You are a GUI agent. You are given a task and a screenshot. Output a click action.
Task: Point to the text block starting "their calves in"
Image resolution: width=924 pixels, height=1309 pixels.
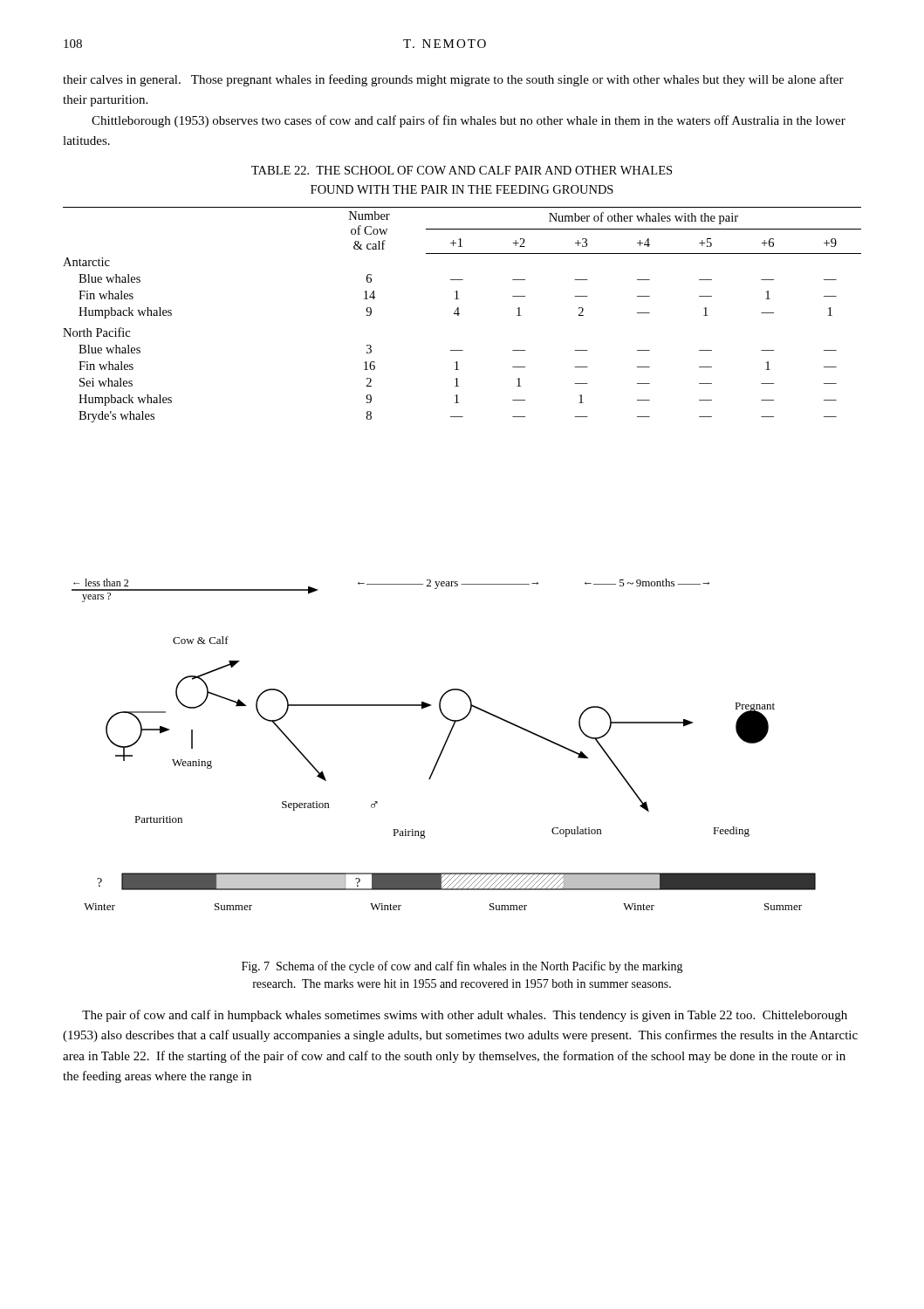[453, 90]
